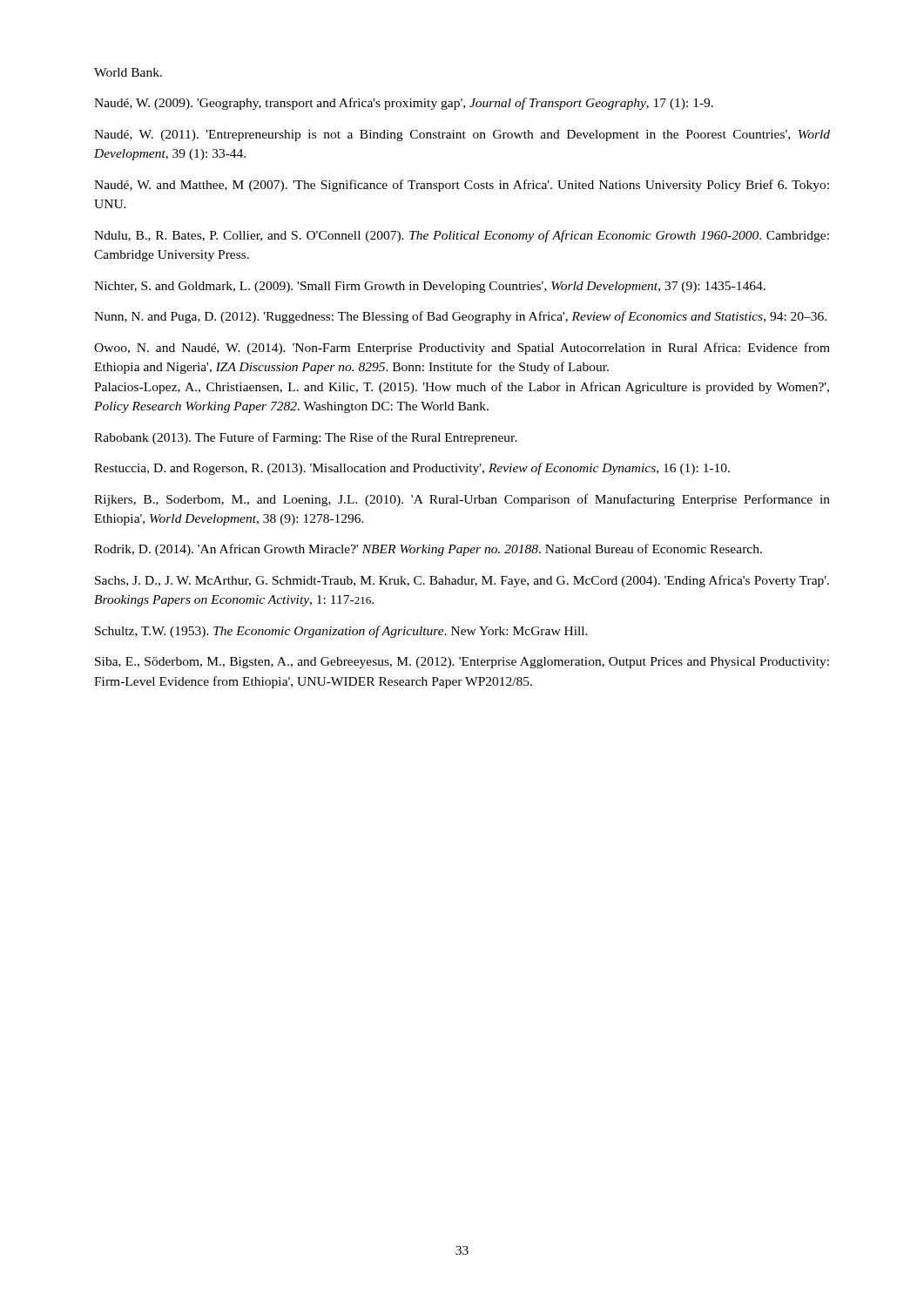The width and height of the screenshot is (924, 1307).
Task: Locate the list item that says "Sachs, J. D., J. W. McArthur,"
Action: click(x=462, y=590)
